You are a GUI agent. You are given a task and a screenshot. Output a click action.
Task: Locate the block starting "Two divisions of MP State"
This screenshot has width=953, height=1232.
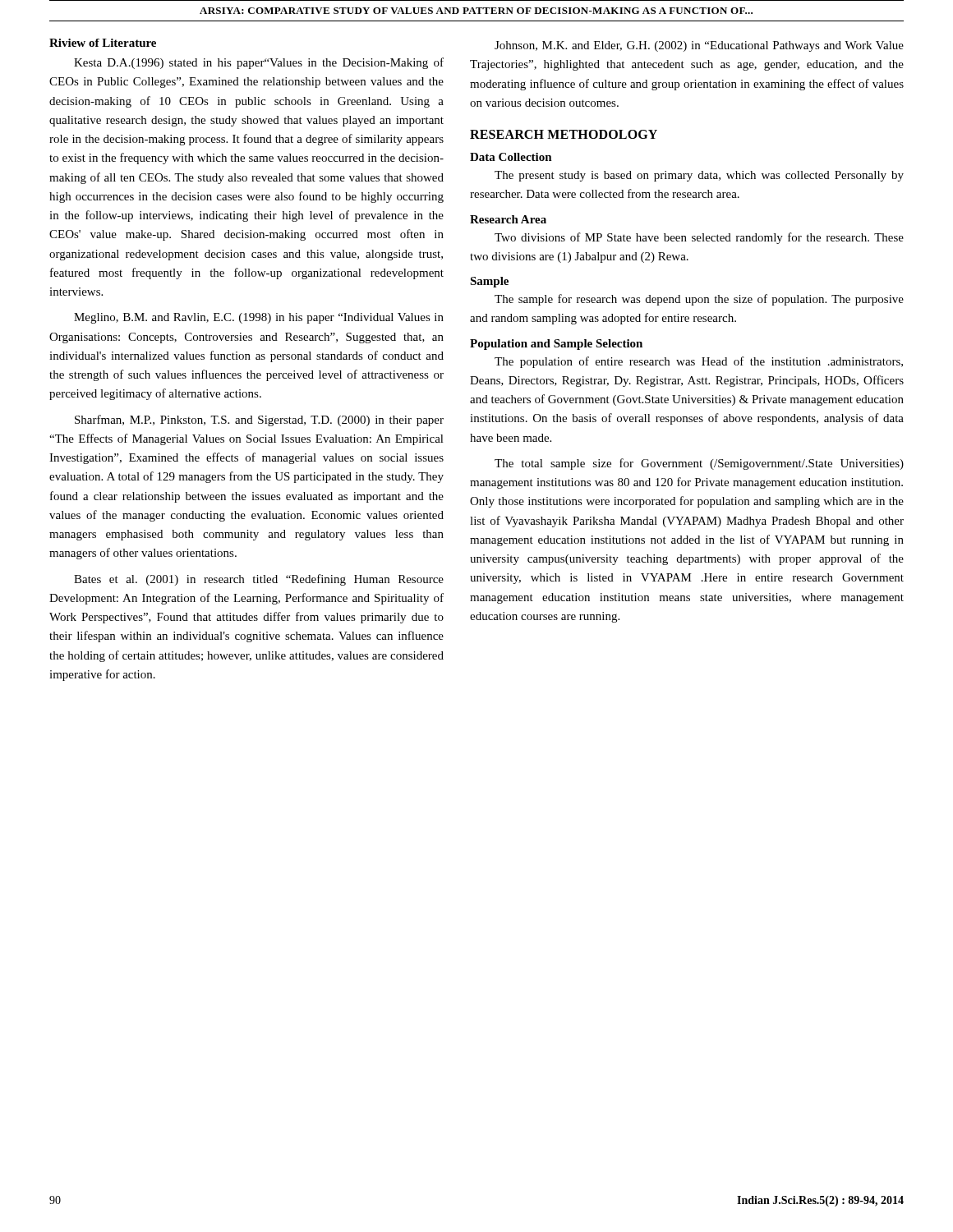point(687,247)
